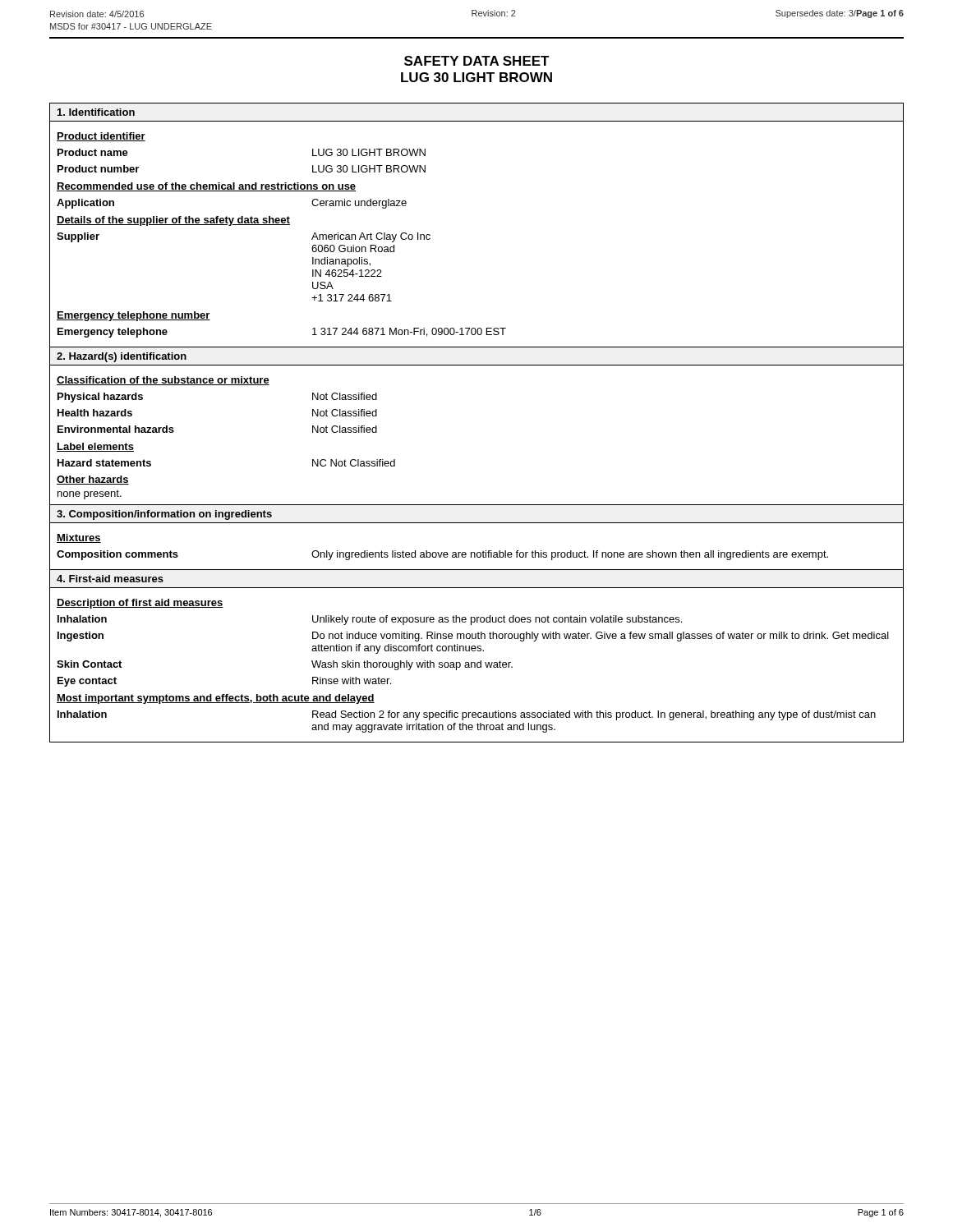
Task: Locate the section header that says "1. Identification Product identifier Product name LUG"
Action: pyautogui.click(x=96, y=112)
